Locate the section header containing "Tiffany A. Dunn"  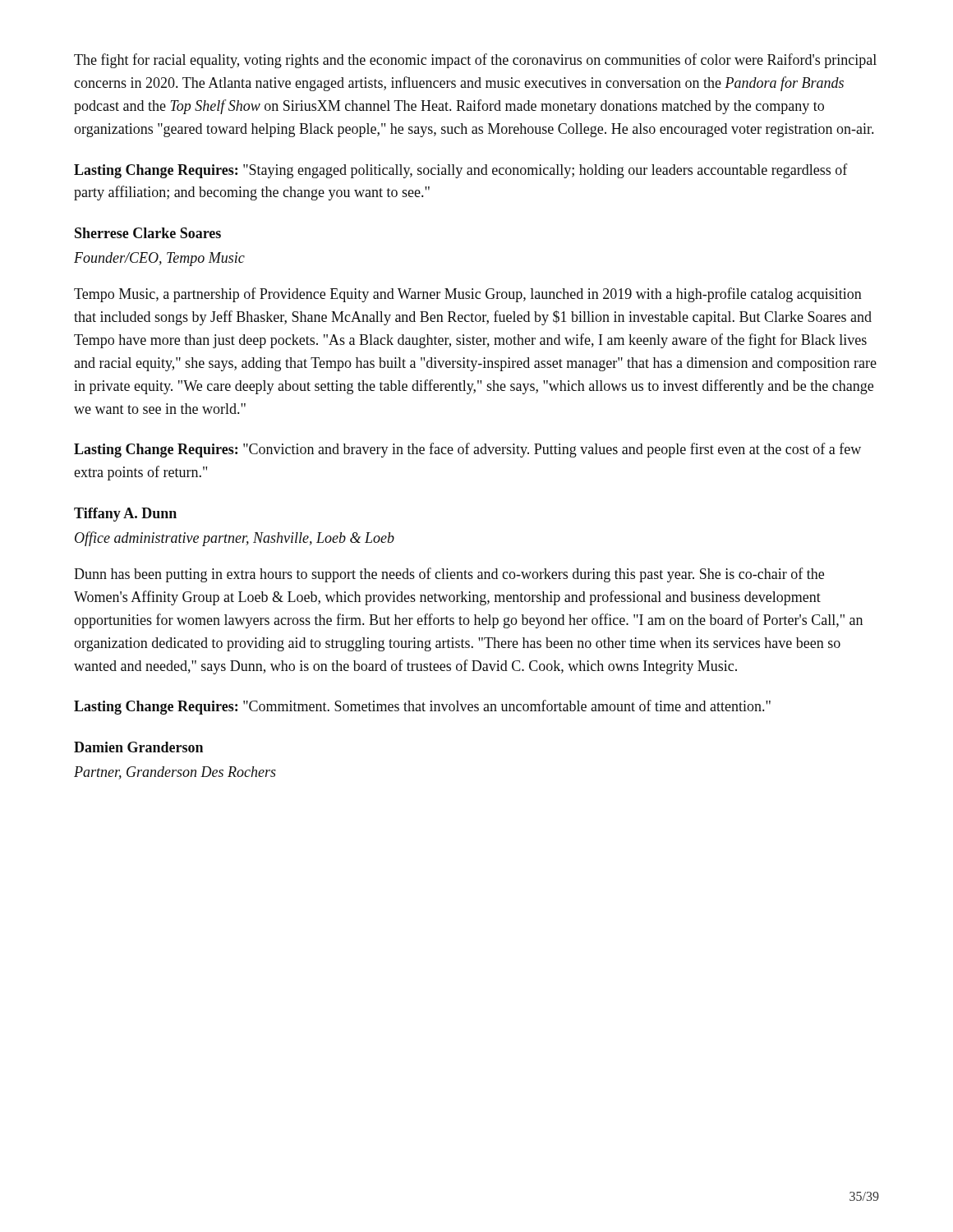click(125, 514)
